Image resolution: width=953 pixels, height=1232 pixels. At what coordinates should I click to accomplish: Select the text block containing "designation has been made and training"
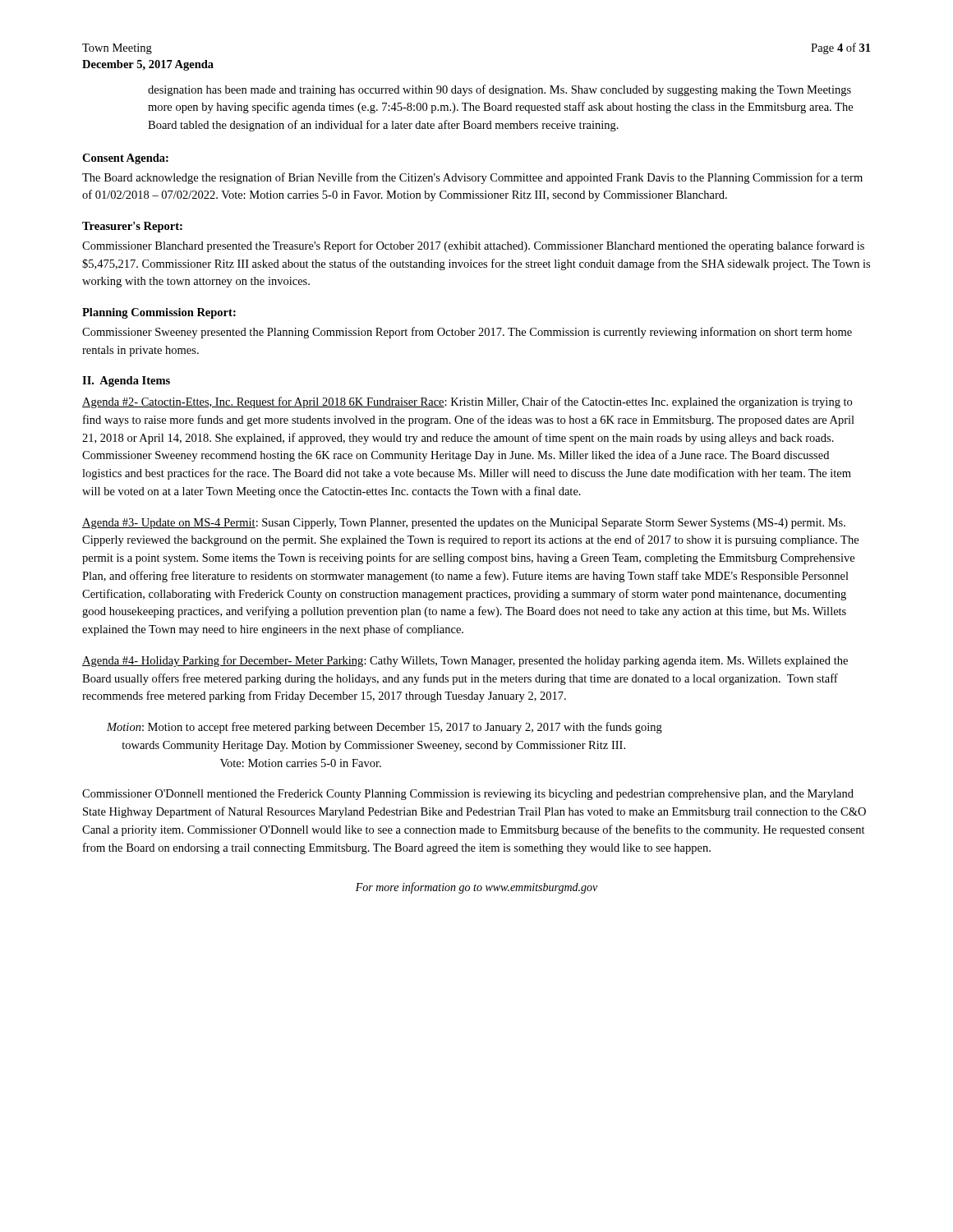tap(501, 107)
